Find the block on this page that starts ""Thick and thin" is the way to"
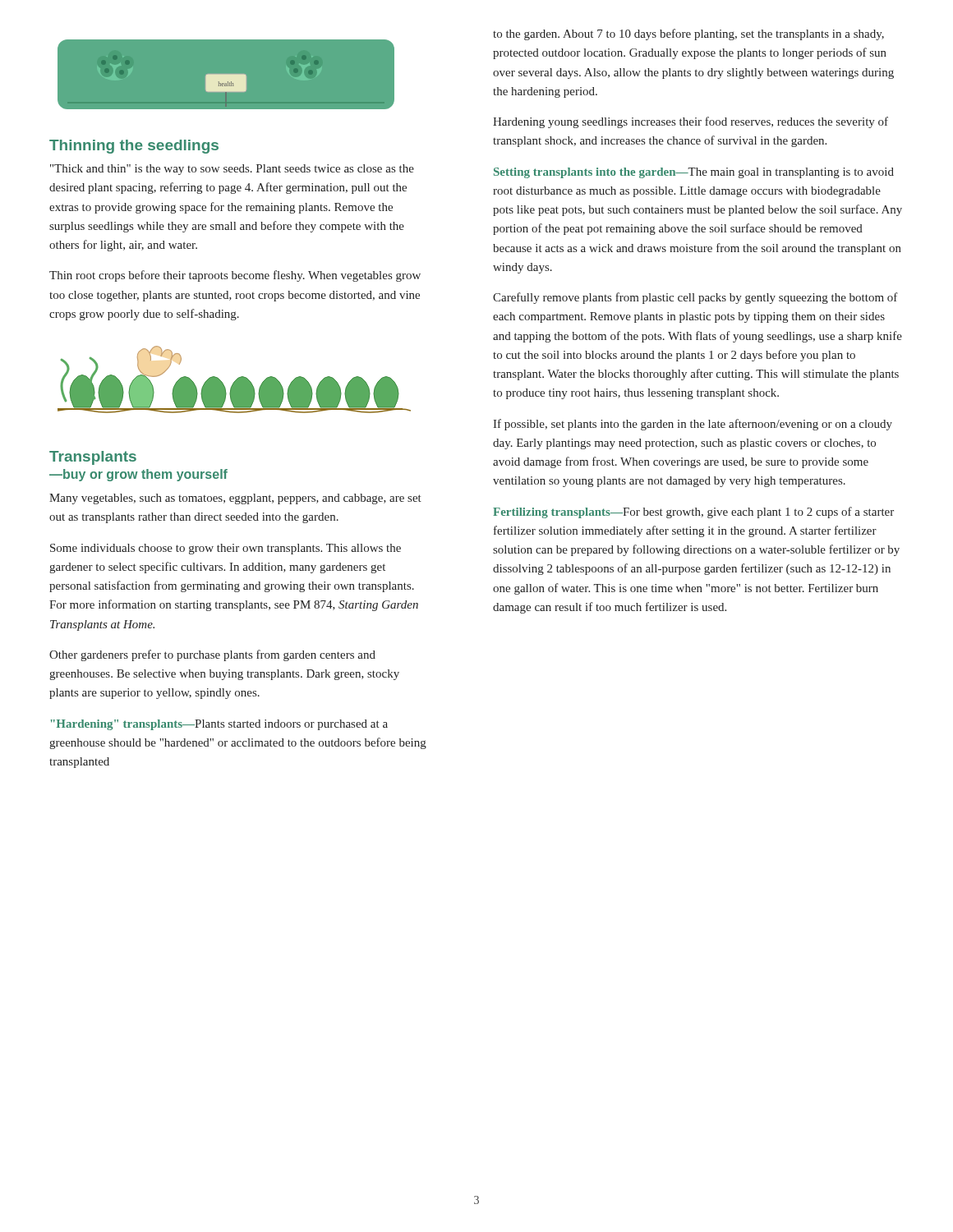The image size is (953, 1232). click(232, 207)
